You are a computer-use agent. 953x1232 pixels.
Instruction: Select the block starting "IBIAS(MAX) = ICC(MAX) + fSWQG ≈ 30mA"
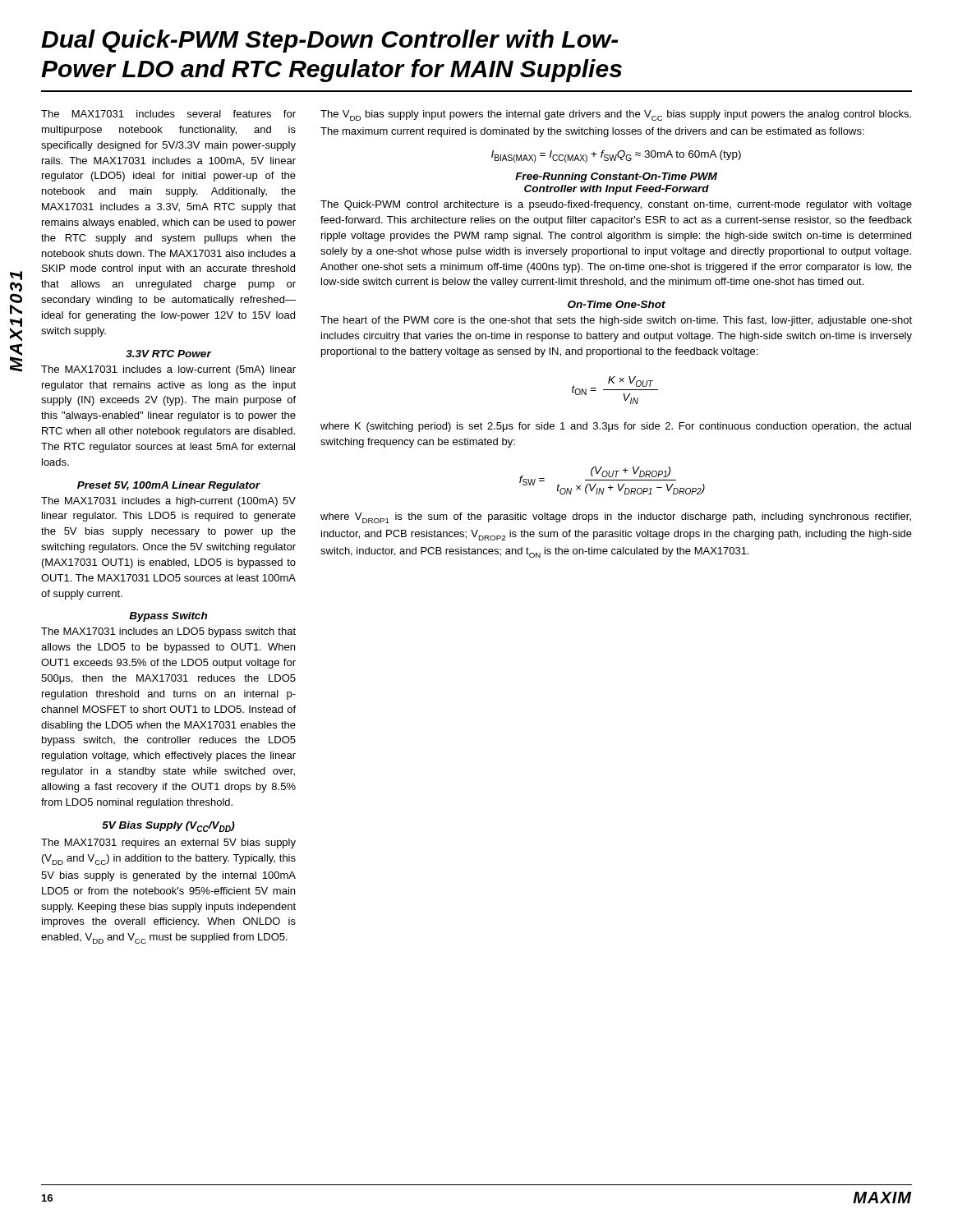616,155
